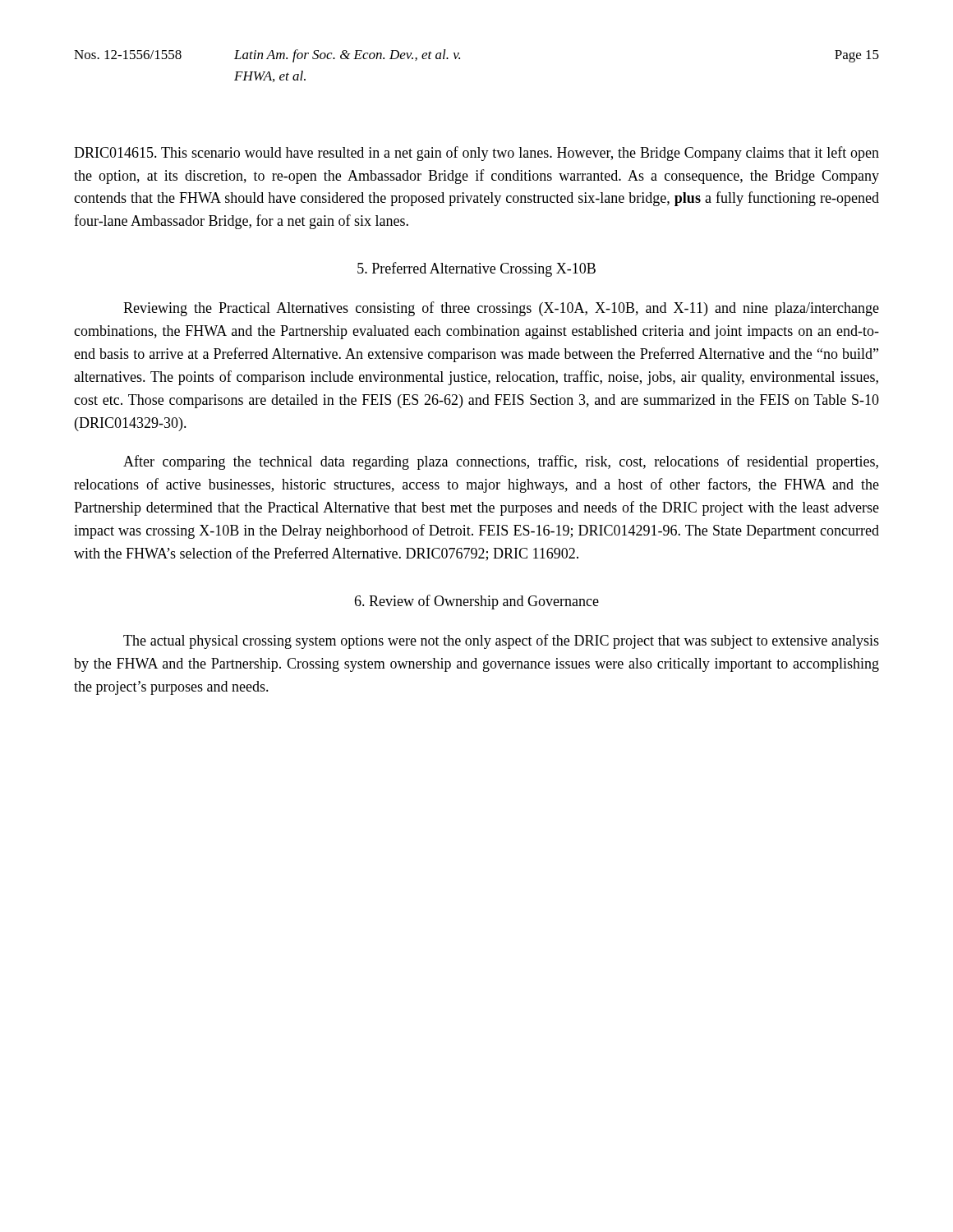Find "6. Review of Ownership and Governance" on this page

click(476, 601)
